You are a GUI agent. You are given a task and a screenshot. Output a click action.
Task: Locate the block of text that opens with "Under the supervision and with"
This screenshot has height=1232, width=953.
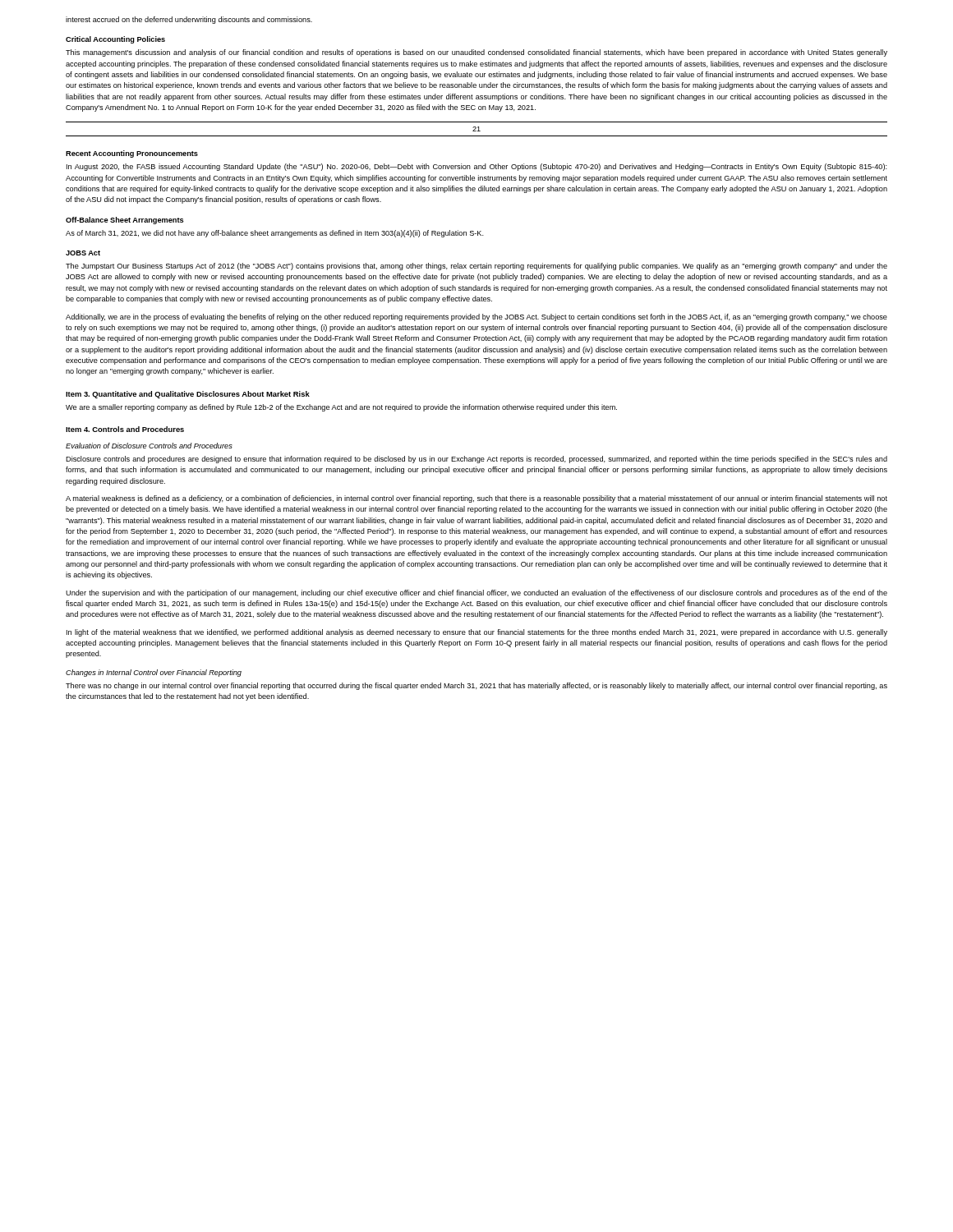[476, 604]
